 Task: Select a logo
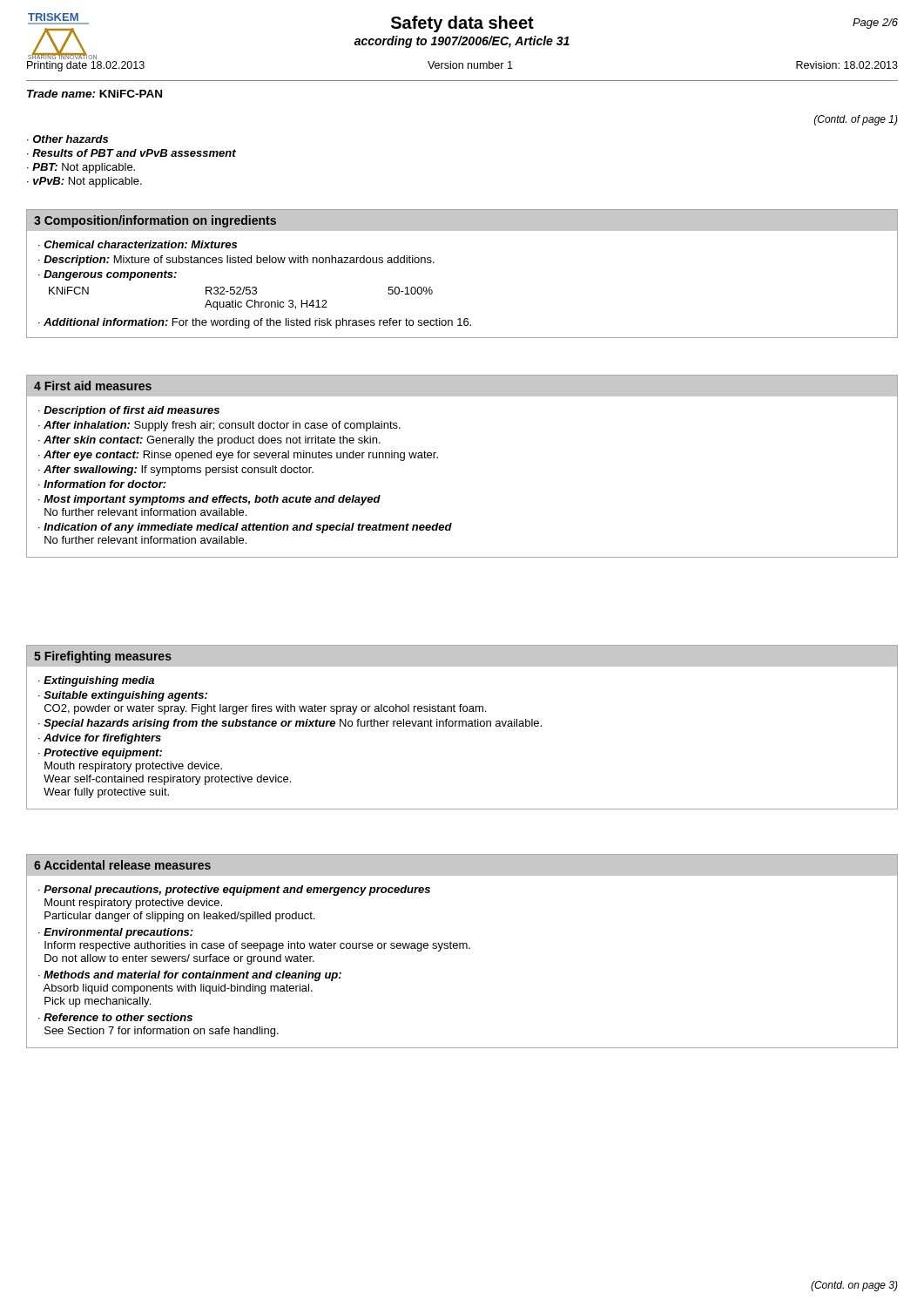coord(74,36)
